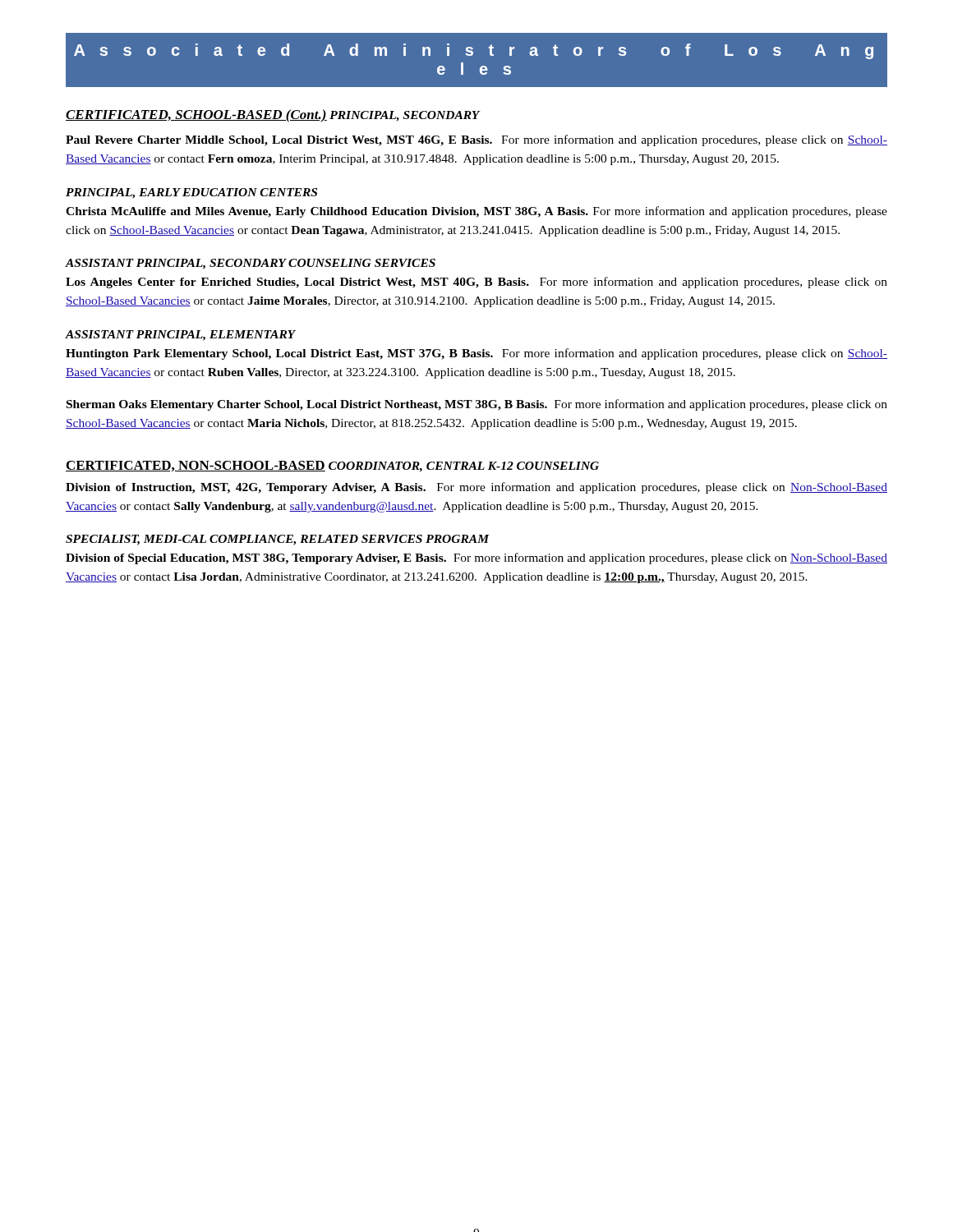Navigate to the passage starting "SPECIALIST, MEDI-CAL COMPLIANCE,"
The image size is (953, 1232).
277,538
